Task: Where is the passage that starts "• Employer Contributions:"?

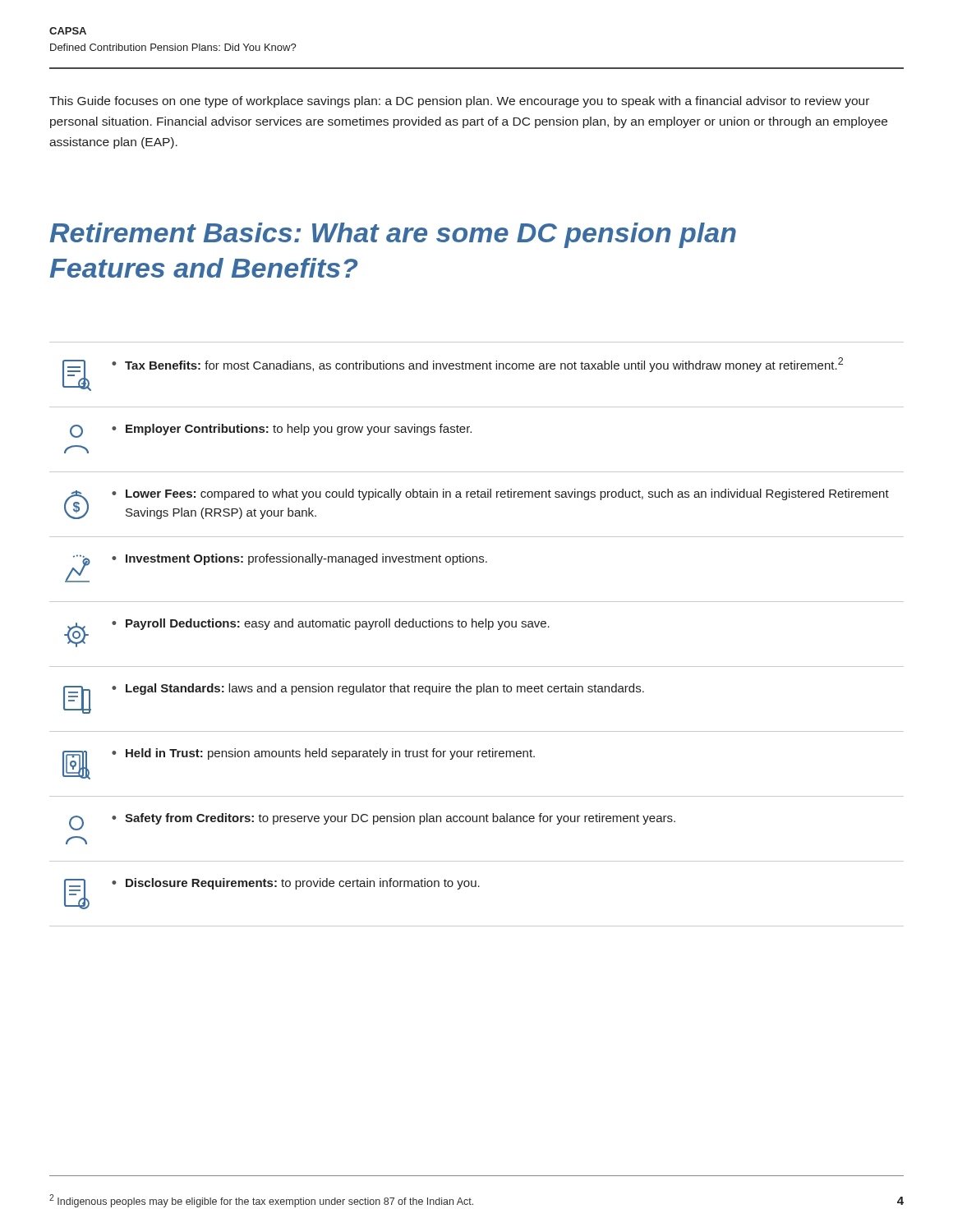Action: coord(476,439)
